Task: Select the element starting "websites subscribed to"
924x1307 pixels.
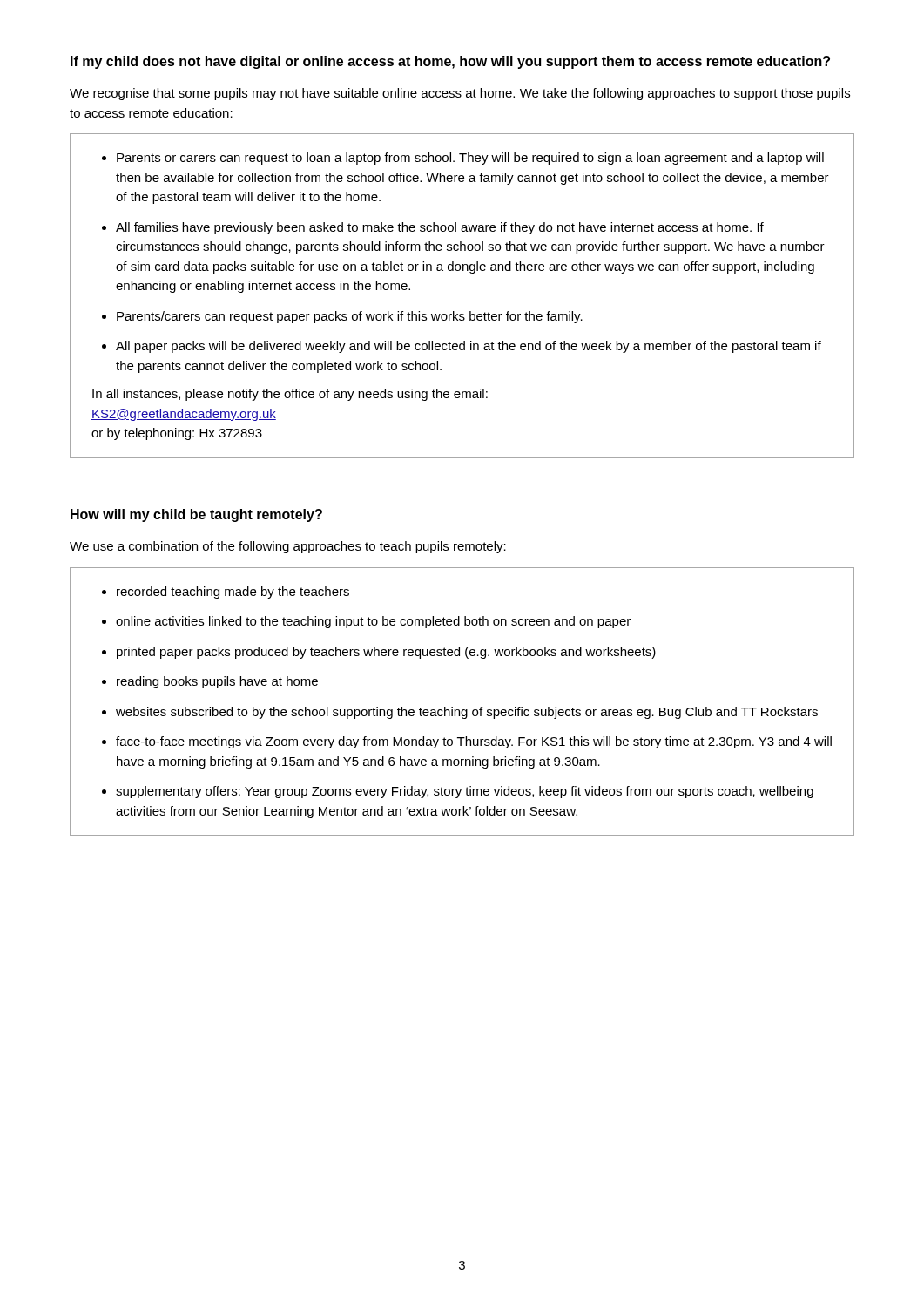Action: (467, 711)
